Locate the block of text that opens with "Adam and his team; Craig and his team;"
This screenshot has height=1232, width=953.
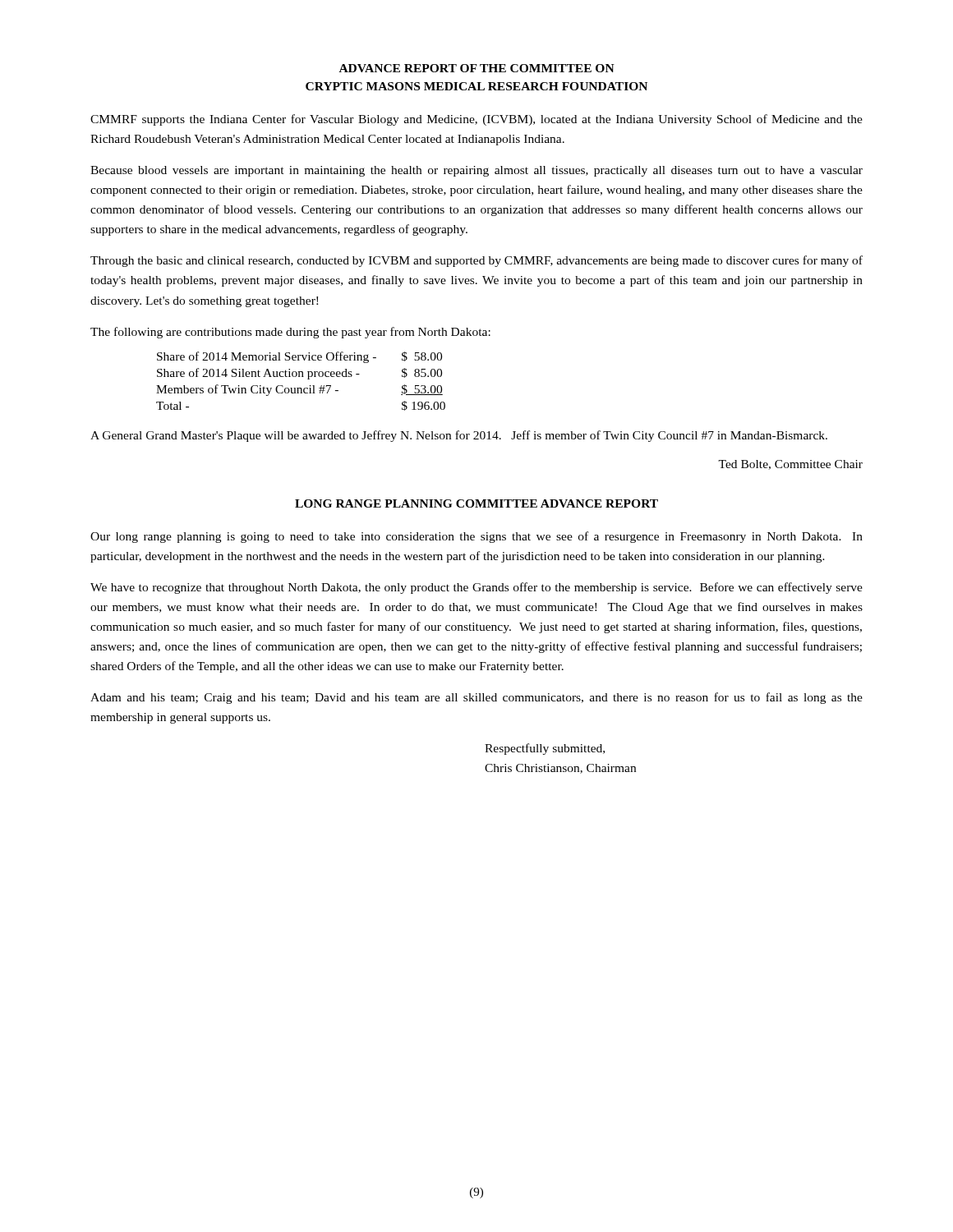point(476,707)
